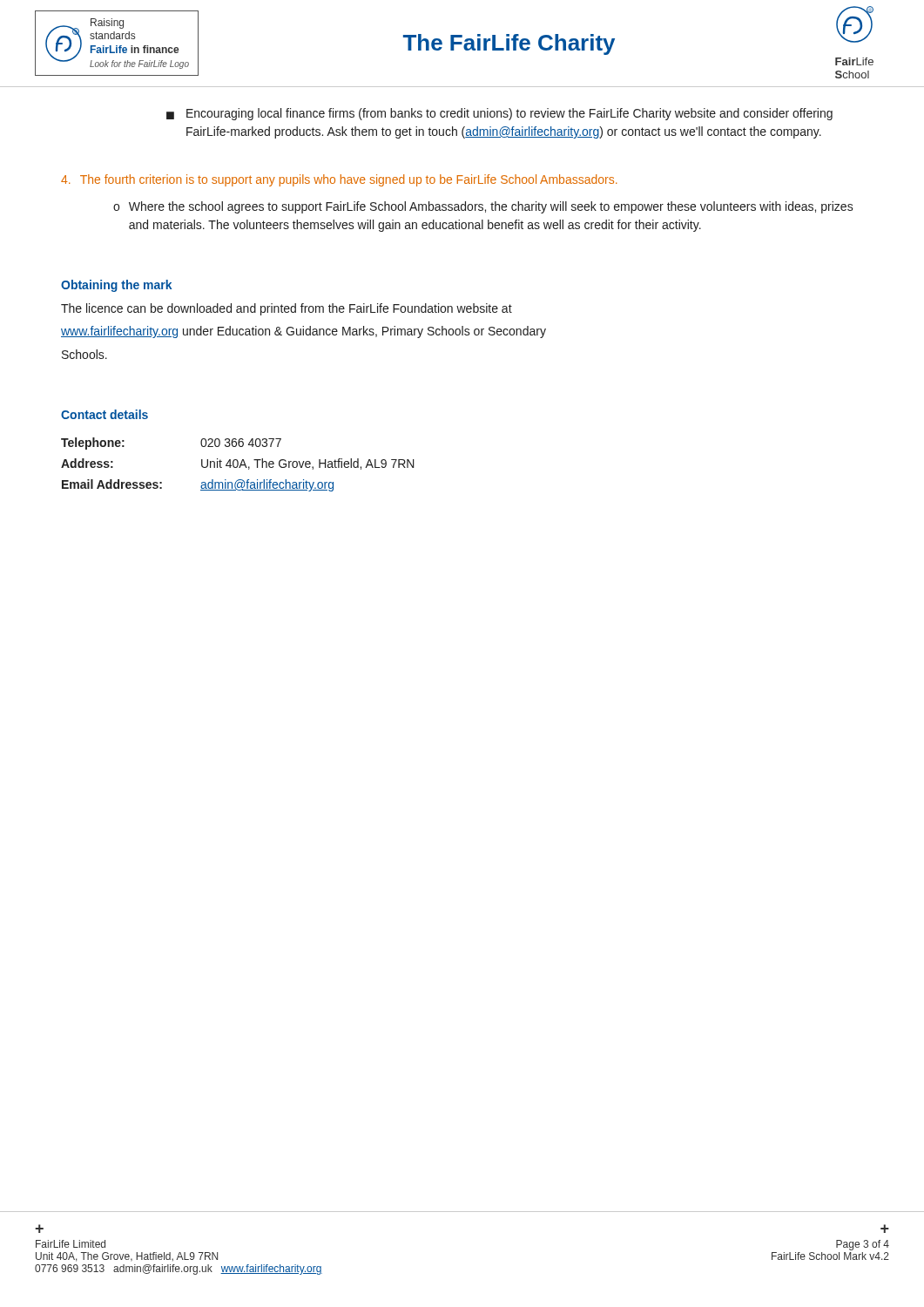Find a table
The image size is (924, 1307).
(462, 464)
